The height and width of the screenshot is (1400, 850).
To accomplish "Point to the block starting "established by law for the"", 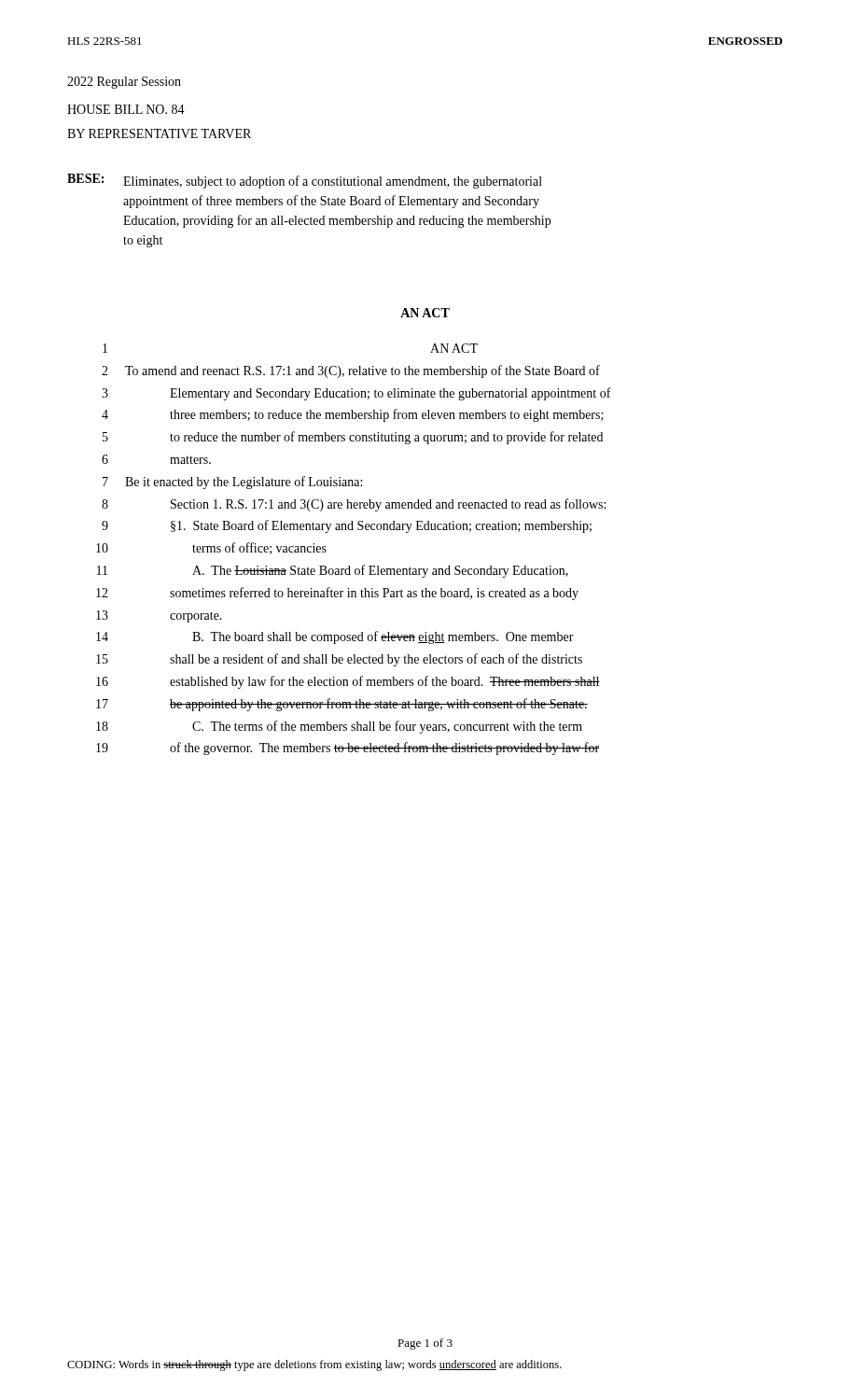I will 385,682.
